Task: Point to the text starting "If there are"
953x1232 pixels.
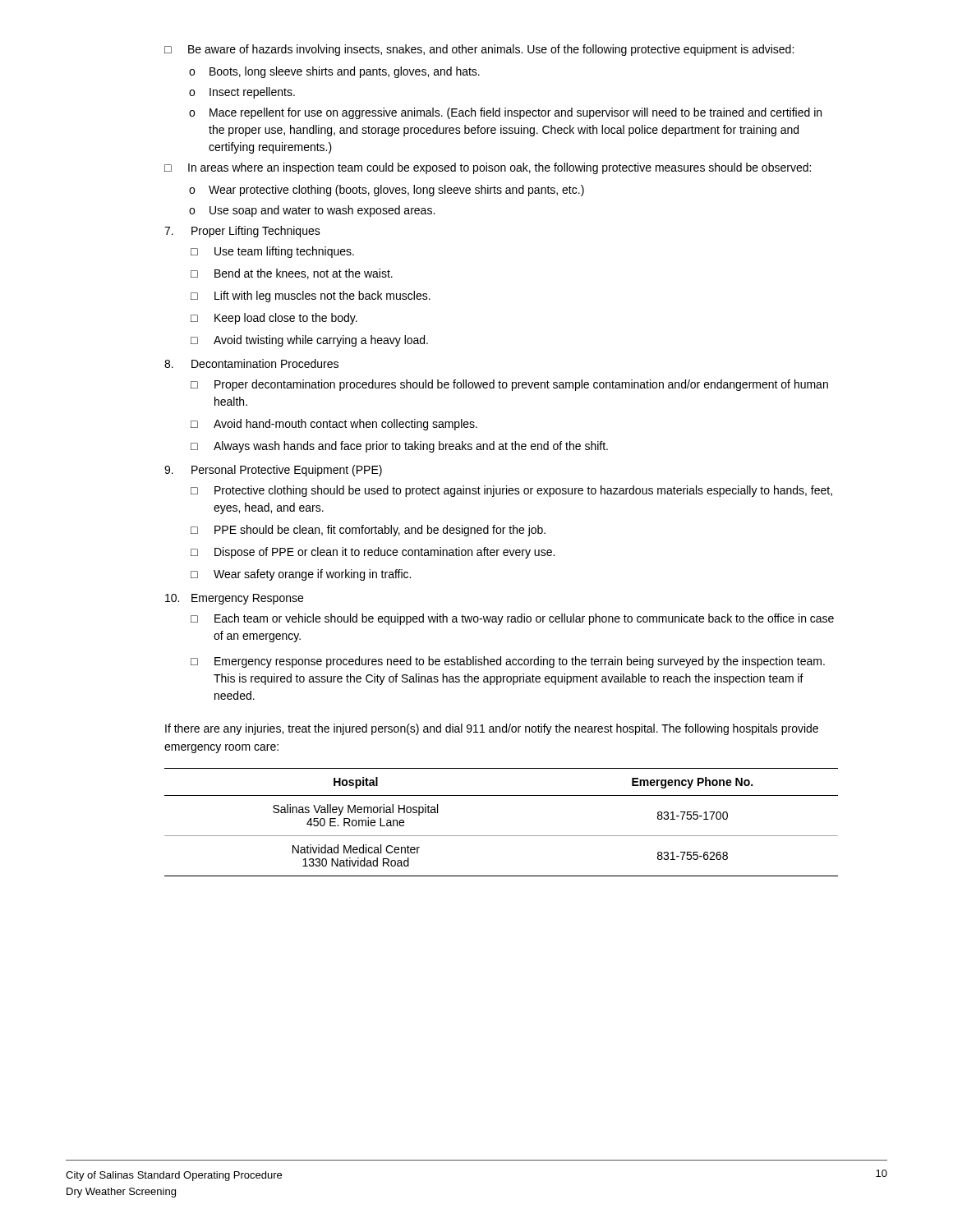Action: pos(492,738)
